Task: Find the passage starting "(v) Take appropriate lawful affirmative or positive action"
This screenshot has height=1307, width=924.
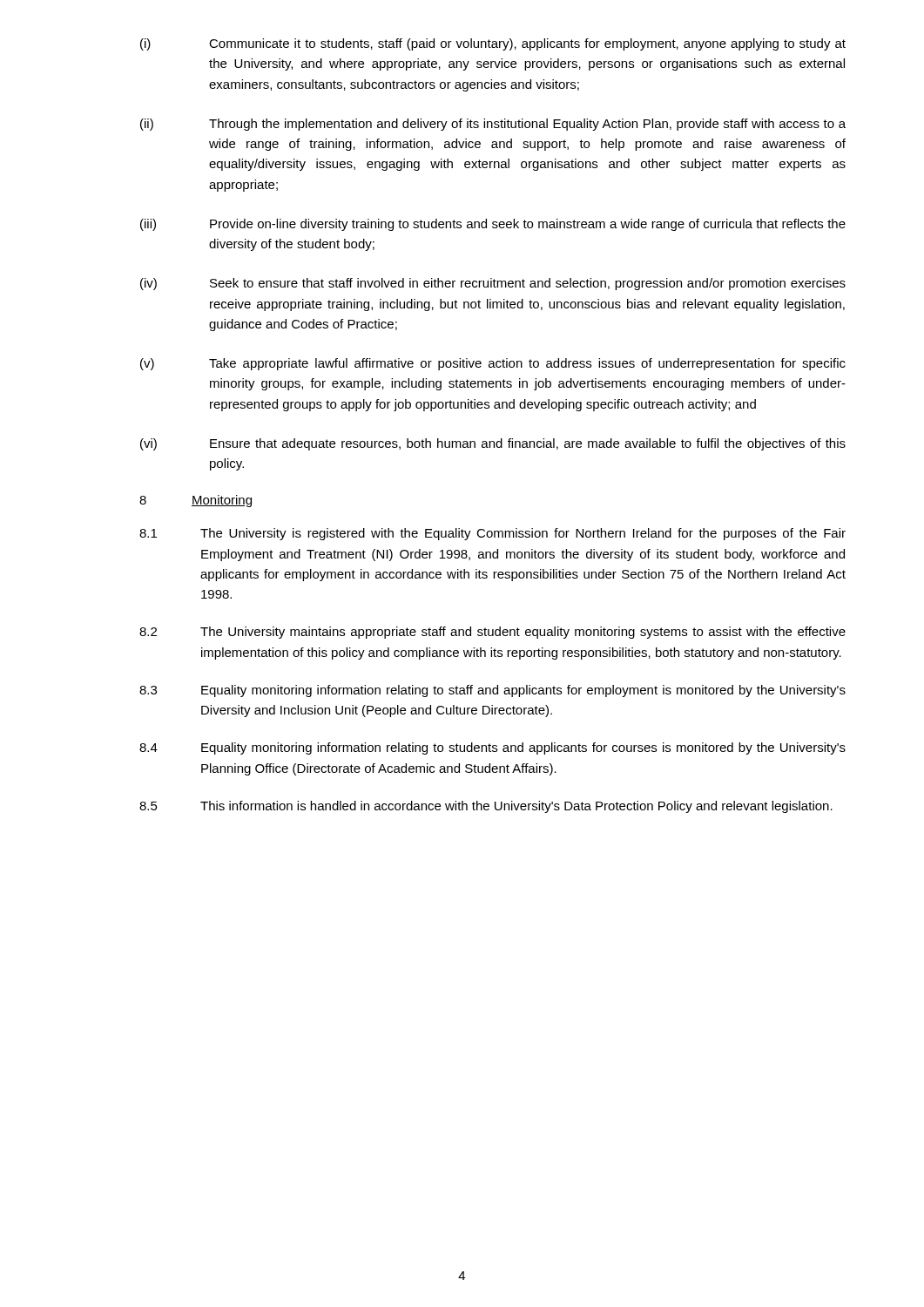Action: click(492, 383)
